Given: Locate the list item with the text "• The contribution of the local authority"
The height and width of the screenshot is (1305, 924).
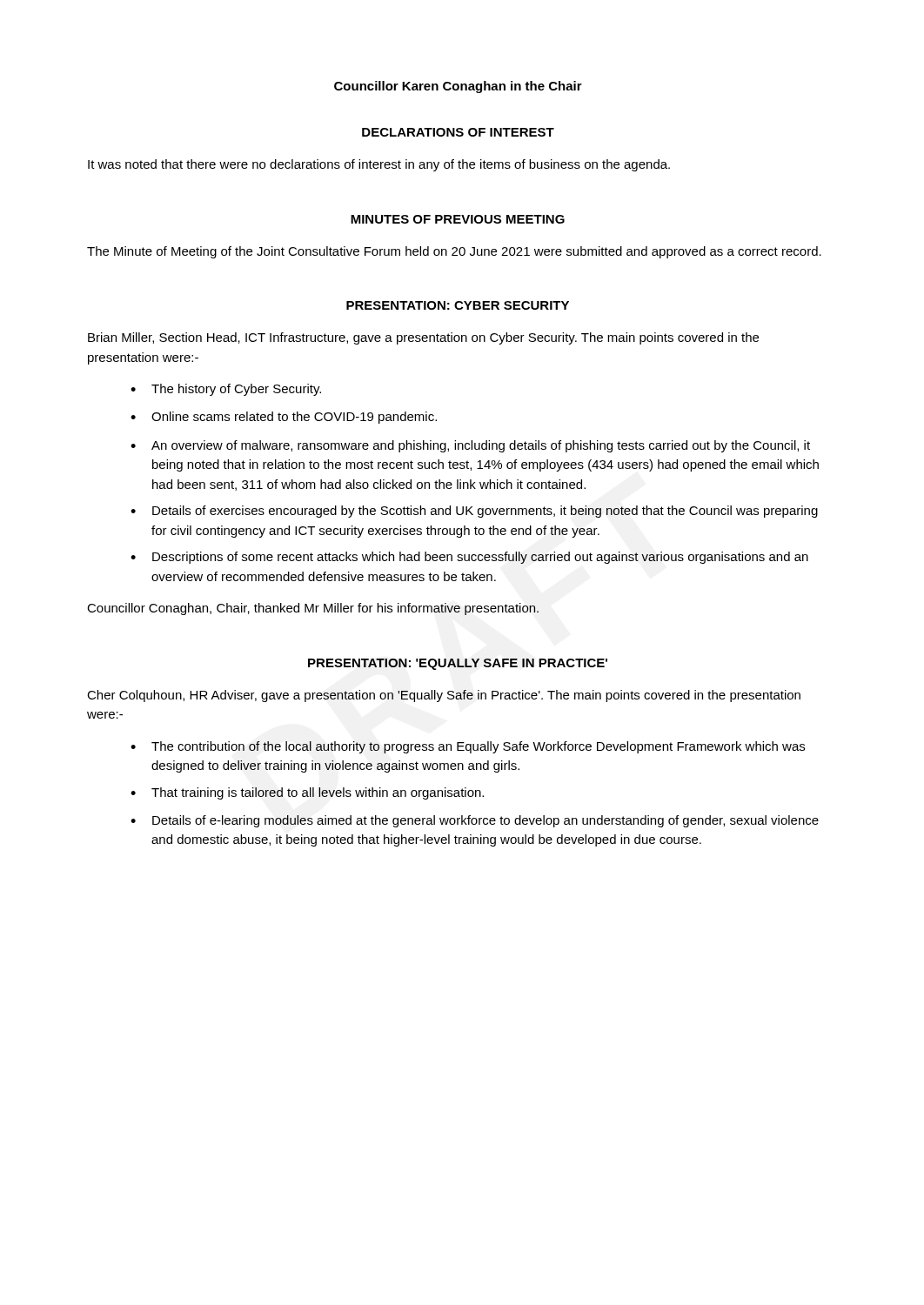Looking at the screenshot, I should (479, 756).
